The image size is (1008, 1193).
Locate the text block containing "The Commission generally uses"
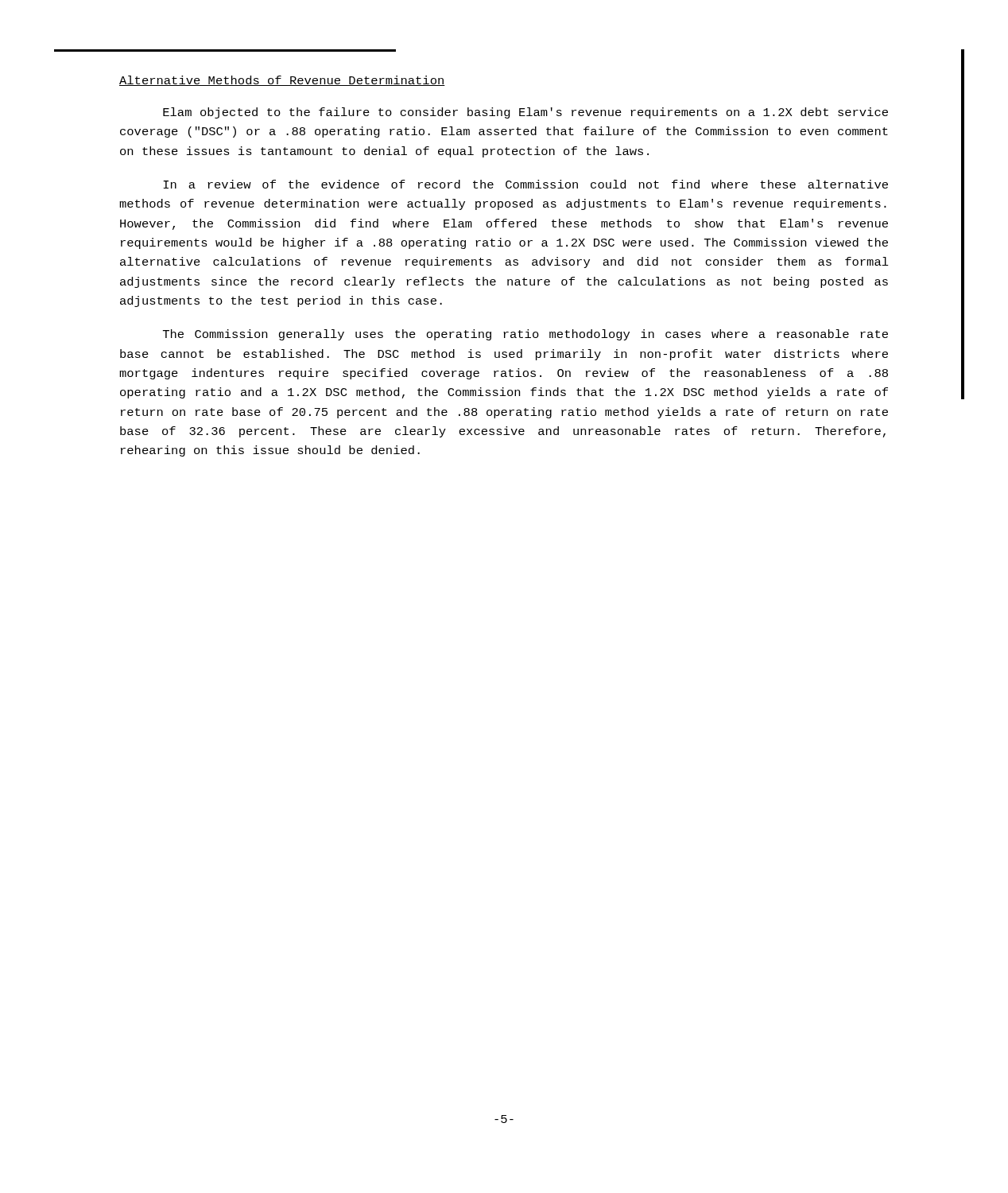(504, 393)
